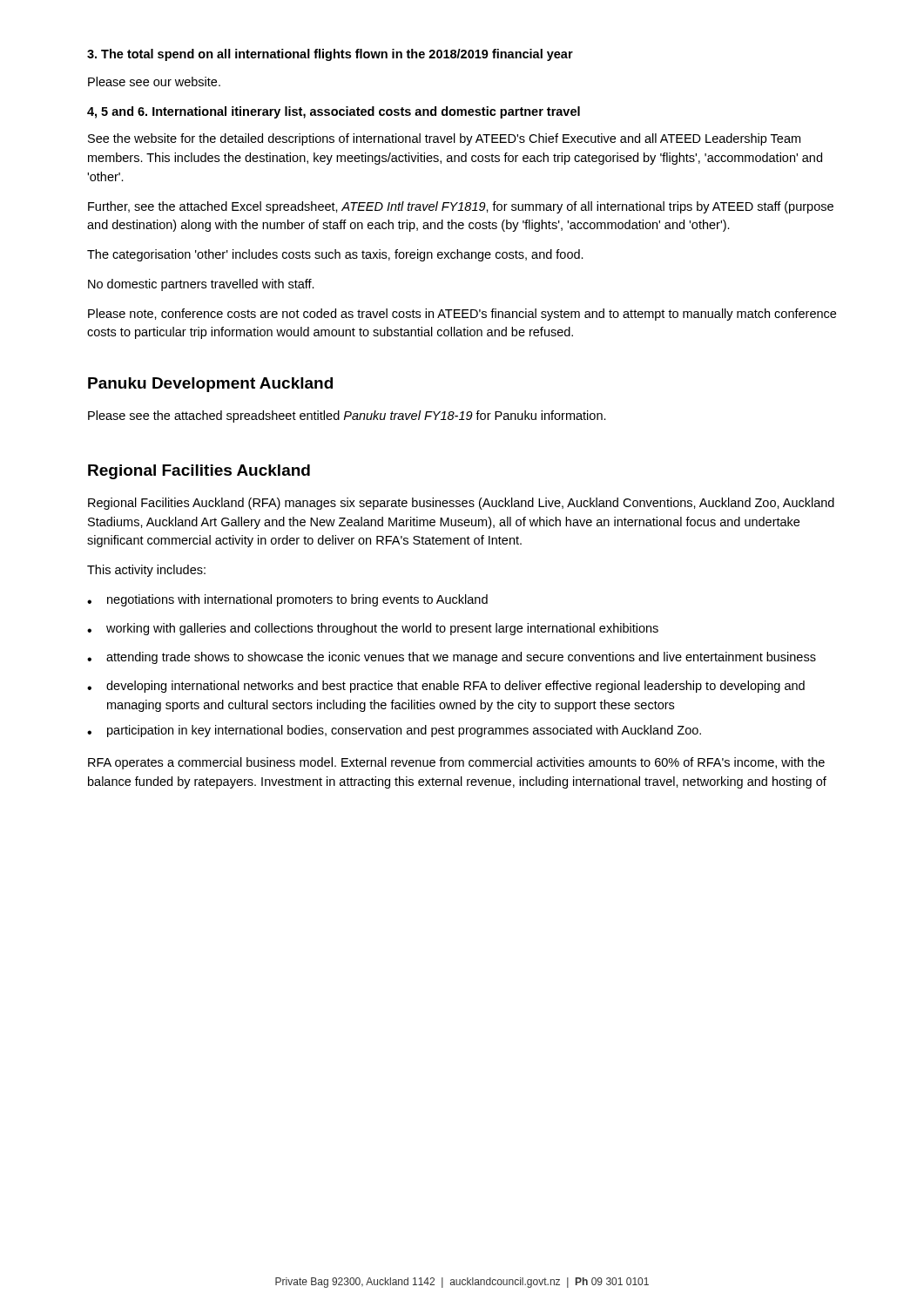Click on the list item that reads "• developing international networks and"
The width and height of the screenshot is (924, 1307).
coord(462,696)
